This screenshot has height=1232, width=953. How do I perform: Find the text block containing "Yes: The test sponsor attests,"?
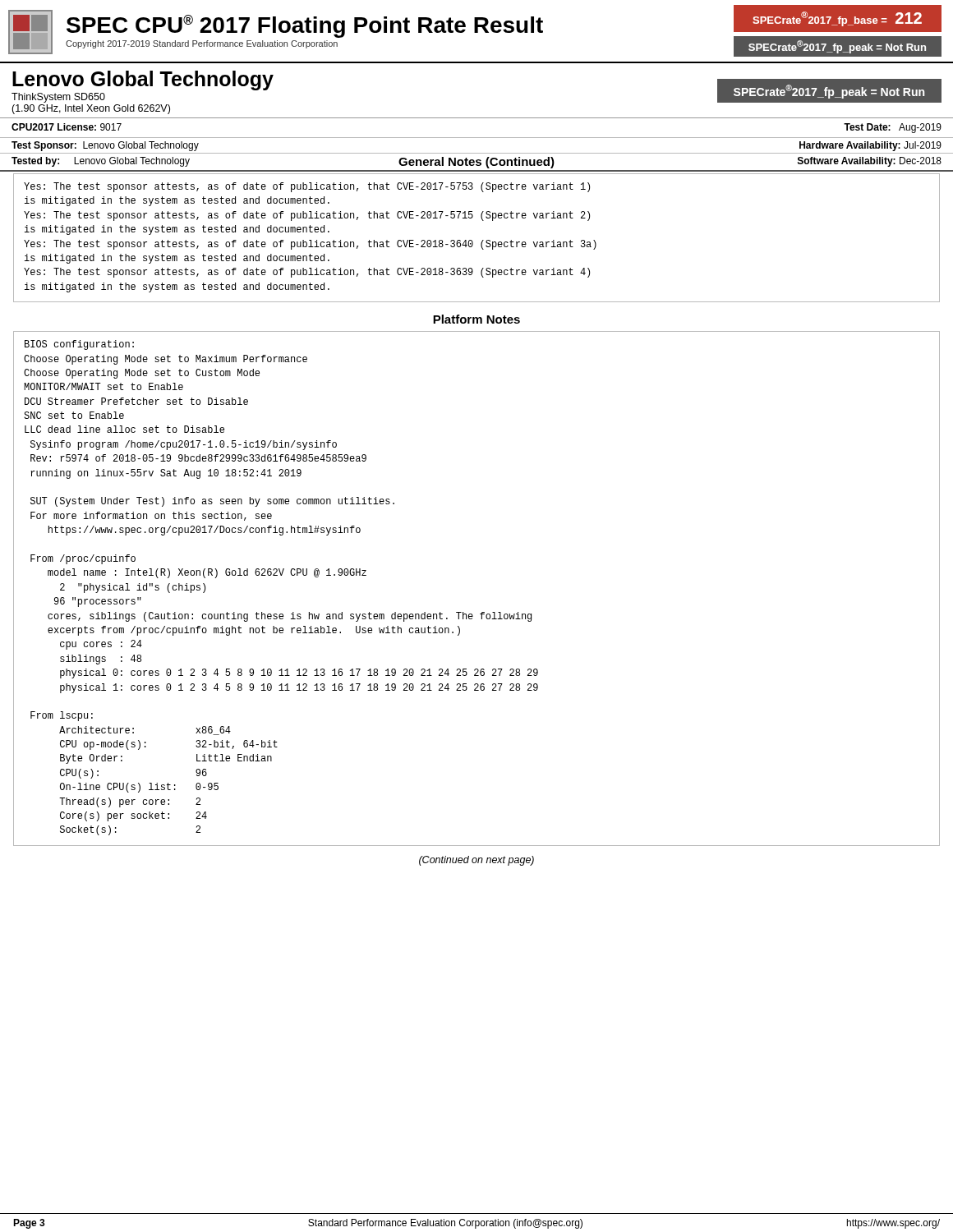476,238
